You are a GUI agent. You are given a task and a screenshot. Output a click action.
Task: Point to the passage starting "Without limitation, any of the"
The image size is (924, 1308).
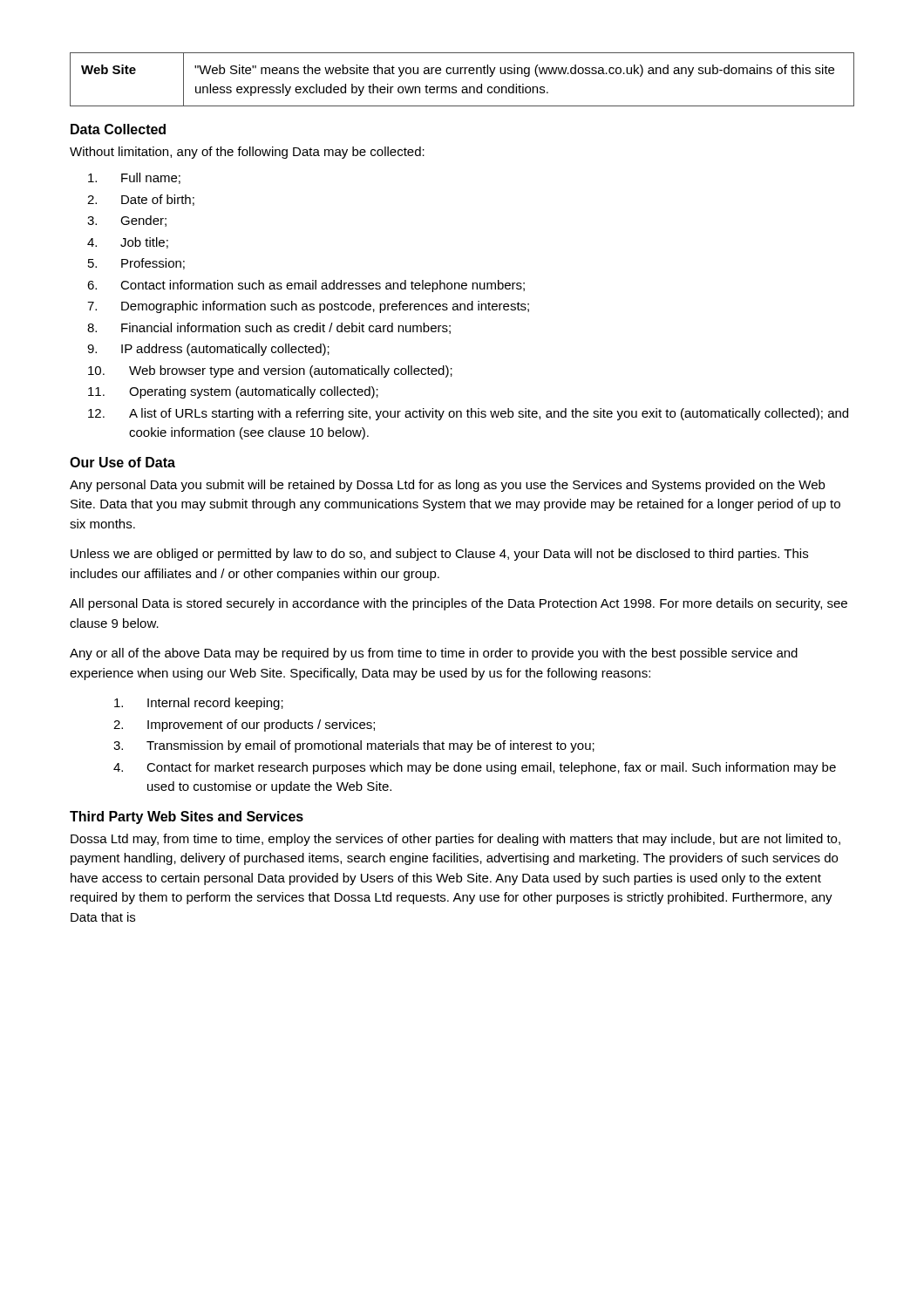pos(247,151)
